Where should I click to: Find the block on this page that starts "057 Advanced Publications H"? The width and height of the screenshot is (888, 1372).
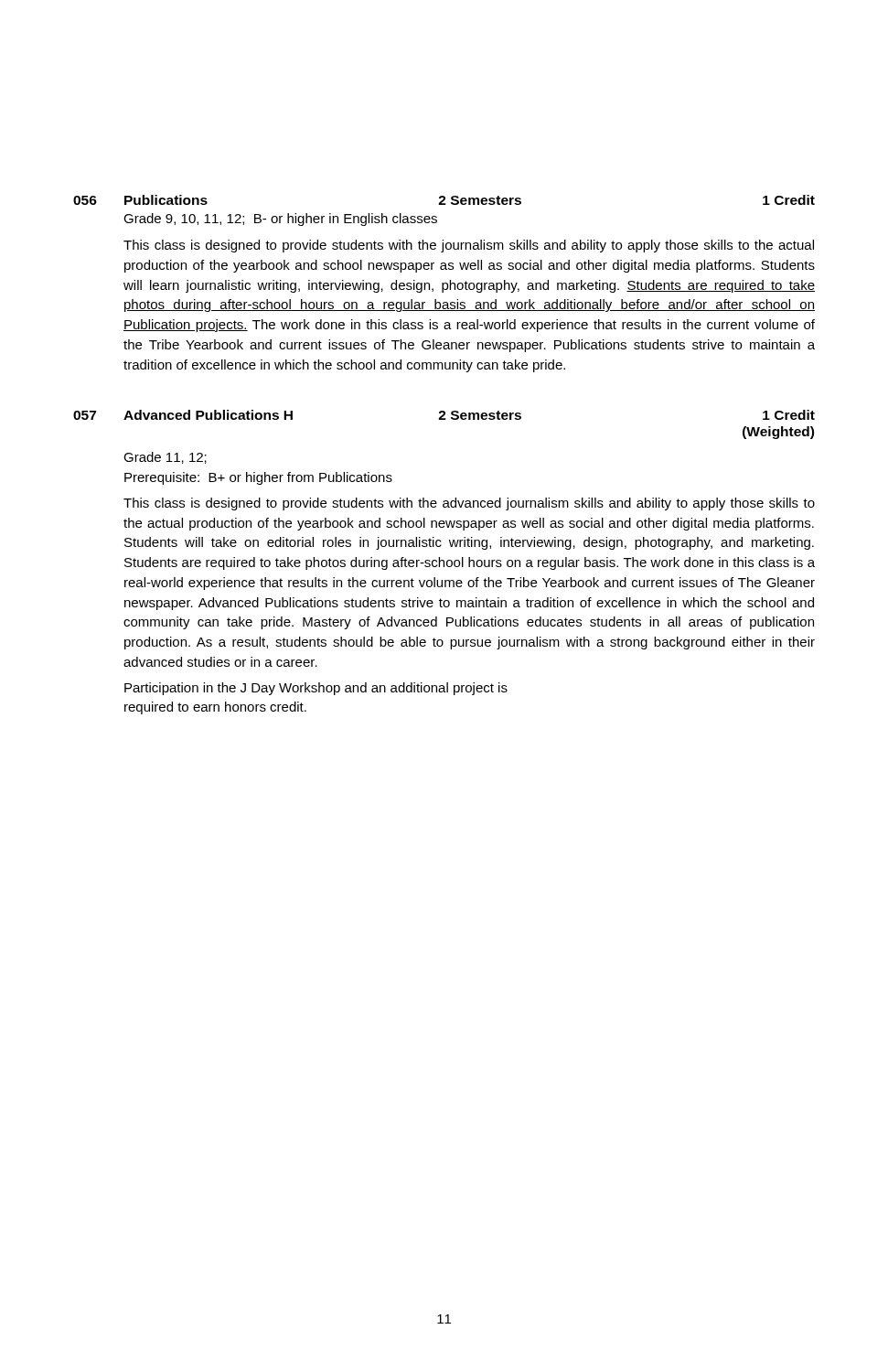pos(444,562)
